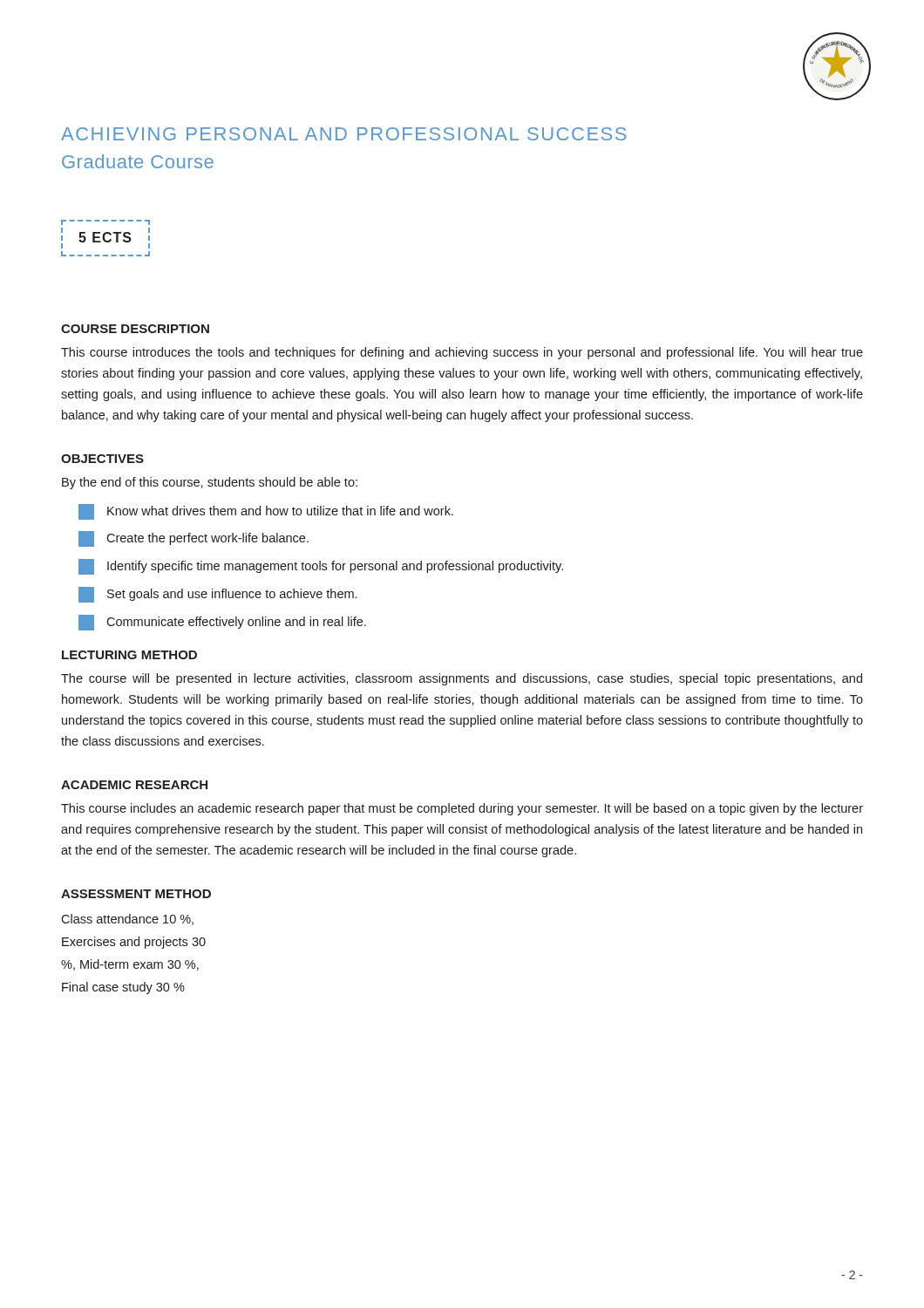Select the text starting "Class attendance 10 %, Exercises and projects 30"
This screenshot has width=924, height=1308.
point(133,953)
